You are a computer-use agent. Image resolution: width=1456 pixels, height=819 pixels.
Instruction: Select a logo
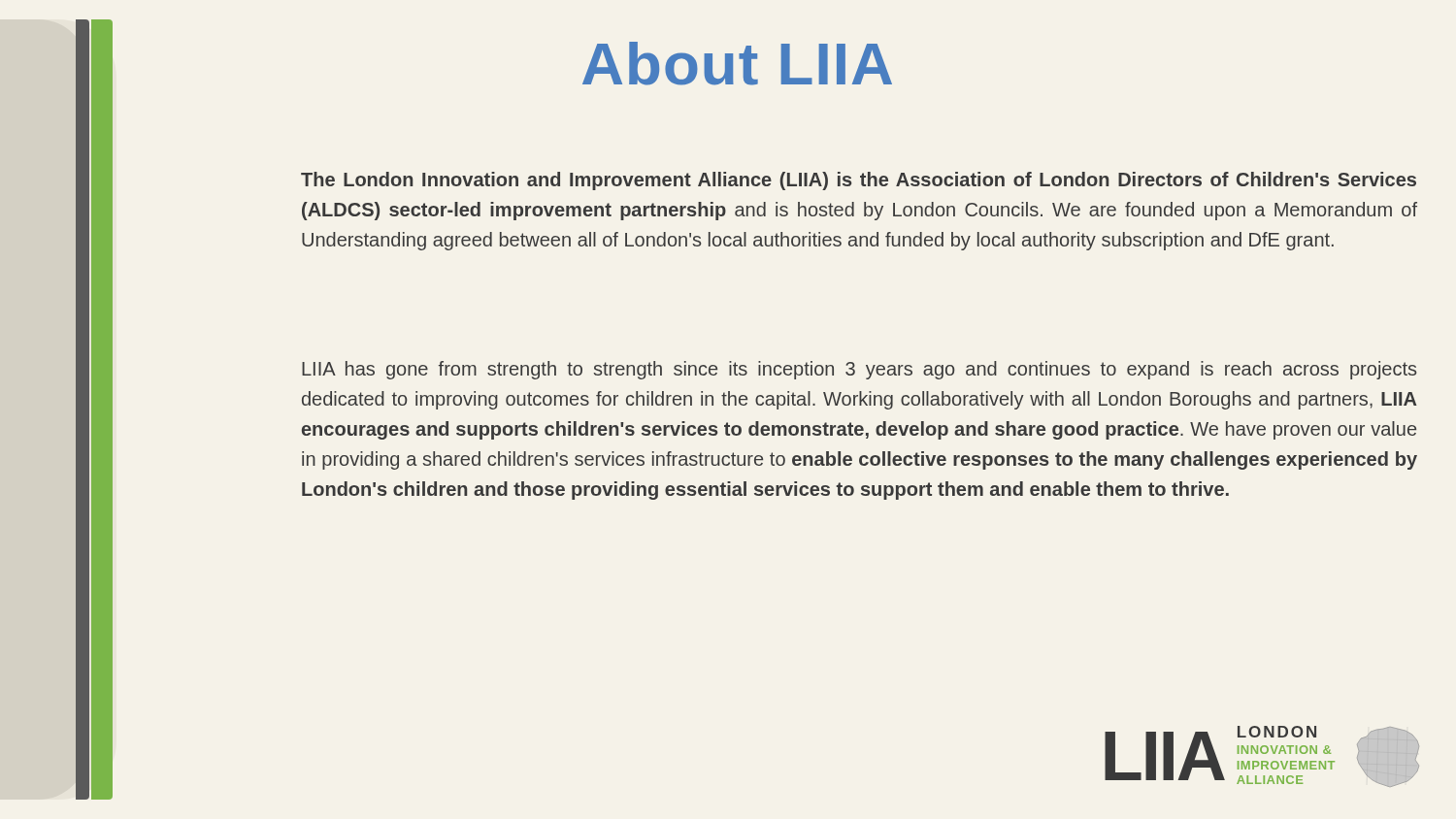coord(1264,756)
